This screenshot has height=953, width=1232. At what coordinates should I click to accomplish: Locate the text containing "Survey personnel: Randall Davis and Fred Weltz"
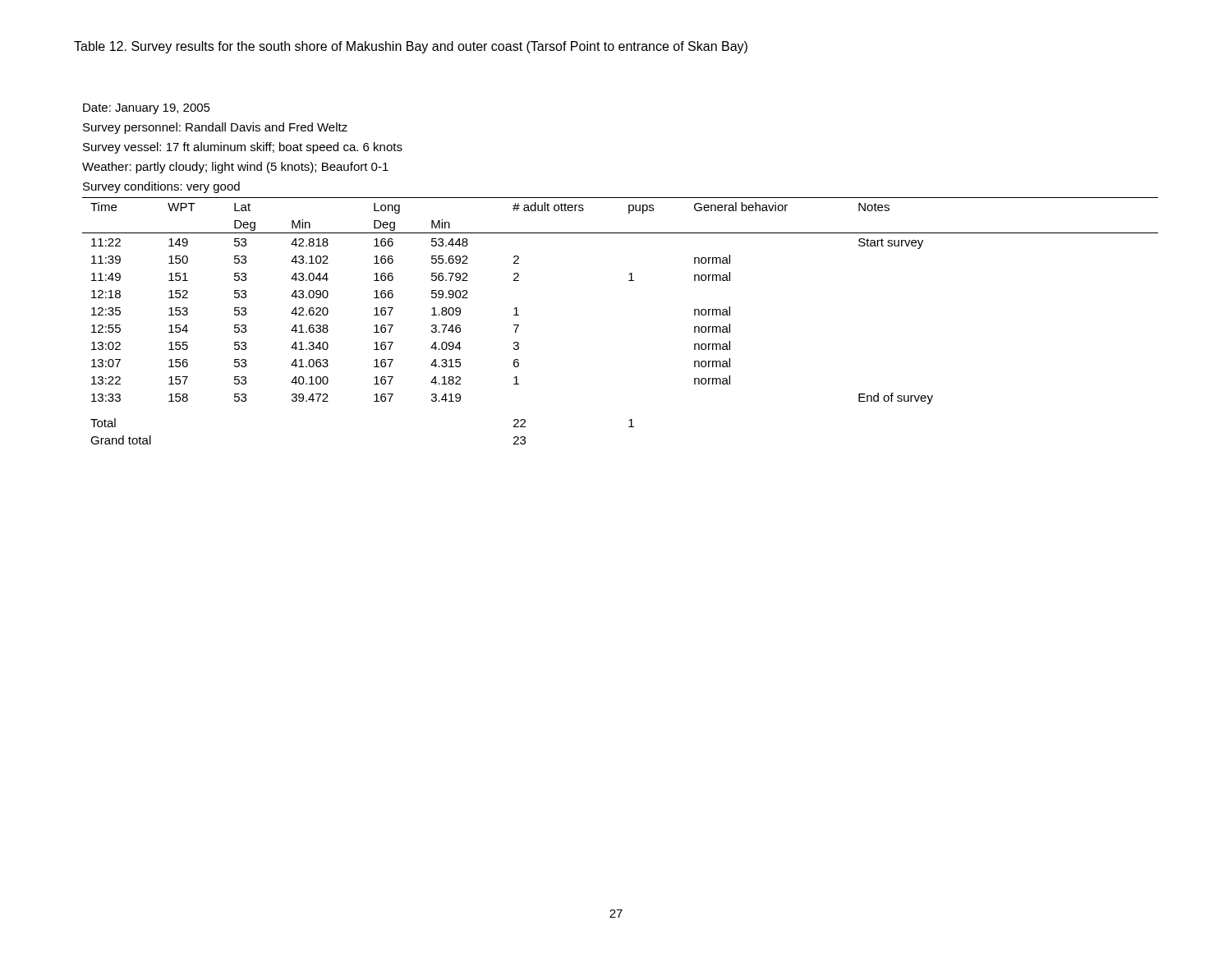[x=215, y=127]
